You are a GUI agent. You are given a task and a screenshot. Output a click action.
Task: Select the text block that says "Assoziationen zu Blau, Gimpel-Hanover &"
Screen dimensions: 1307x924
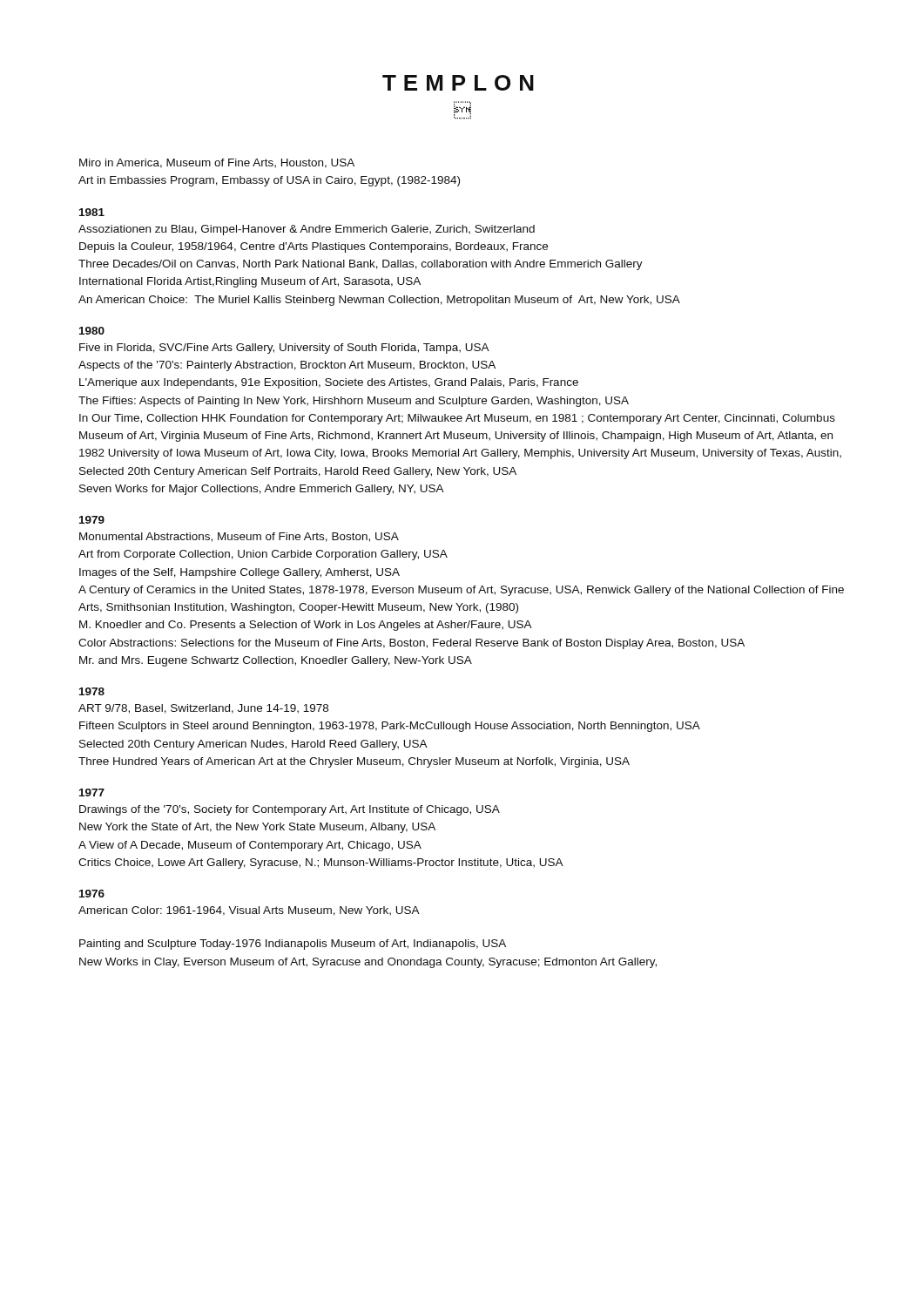[x=462, y=264]
